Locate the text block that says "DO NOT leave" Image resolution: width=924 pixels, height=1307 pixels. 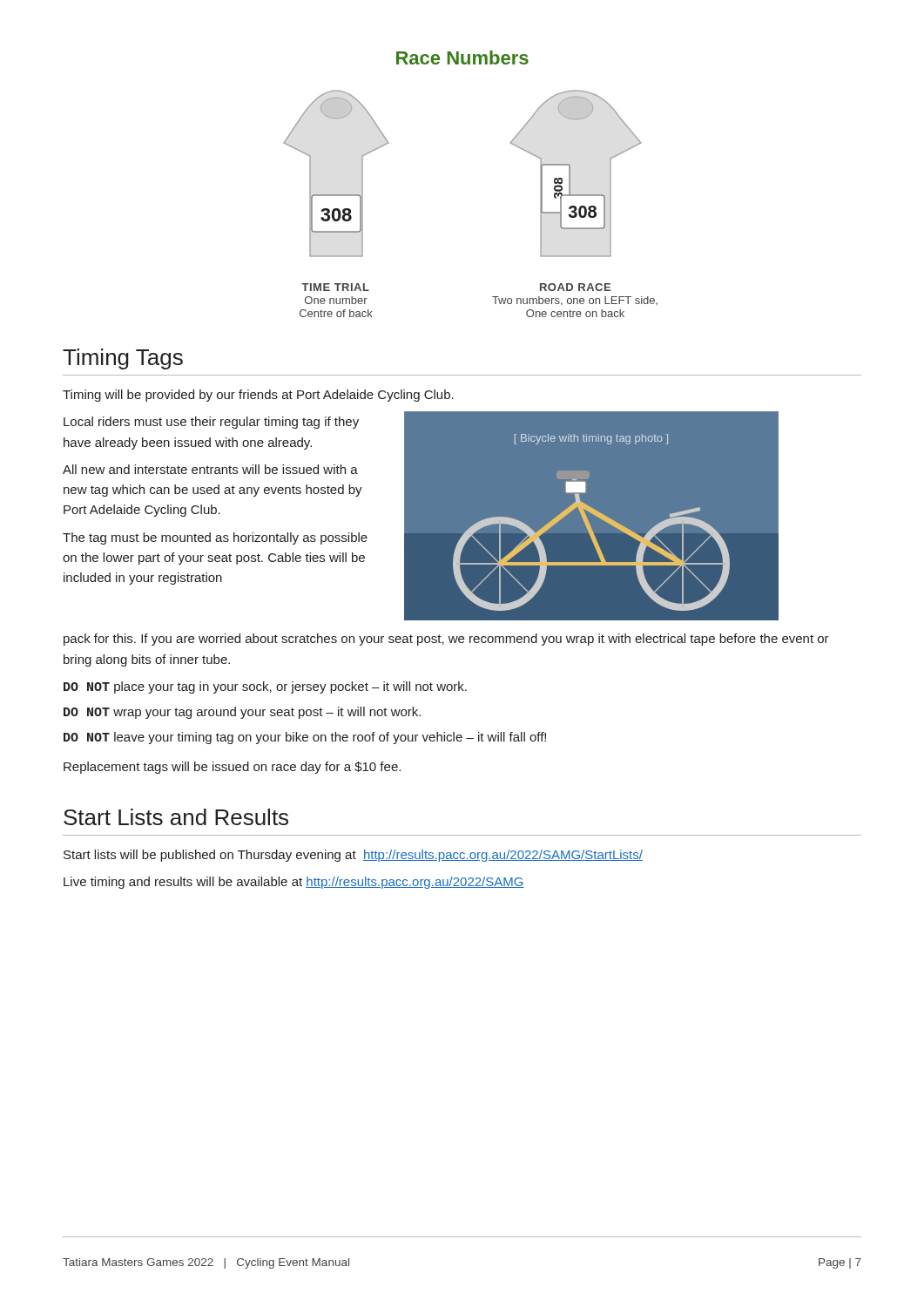pyautogui.click(x=305, y=738)
